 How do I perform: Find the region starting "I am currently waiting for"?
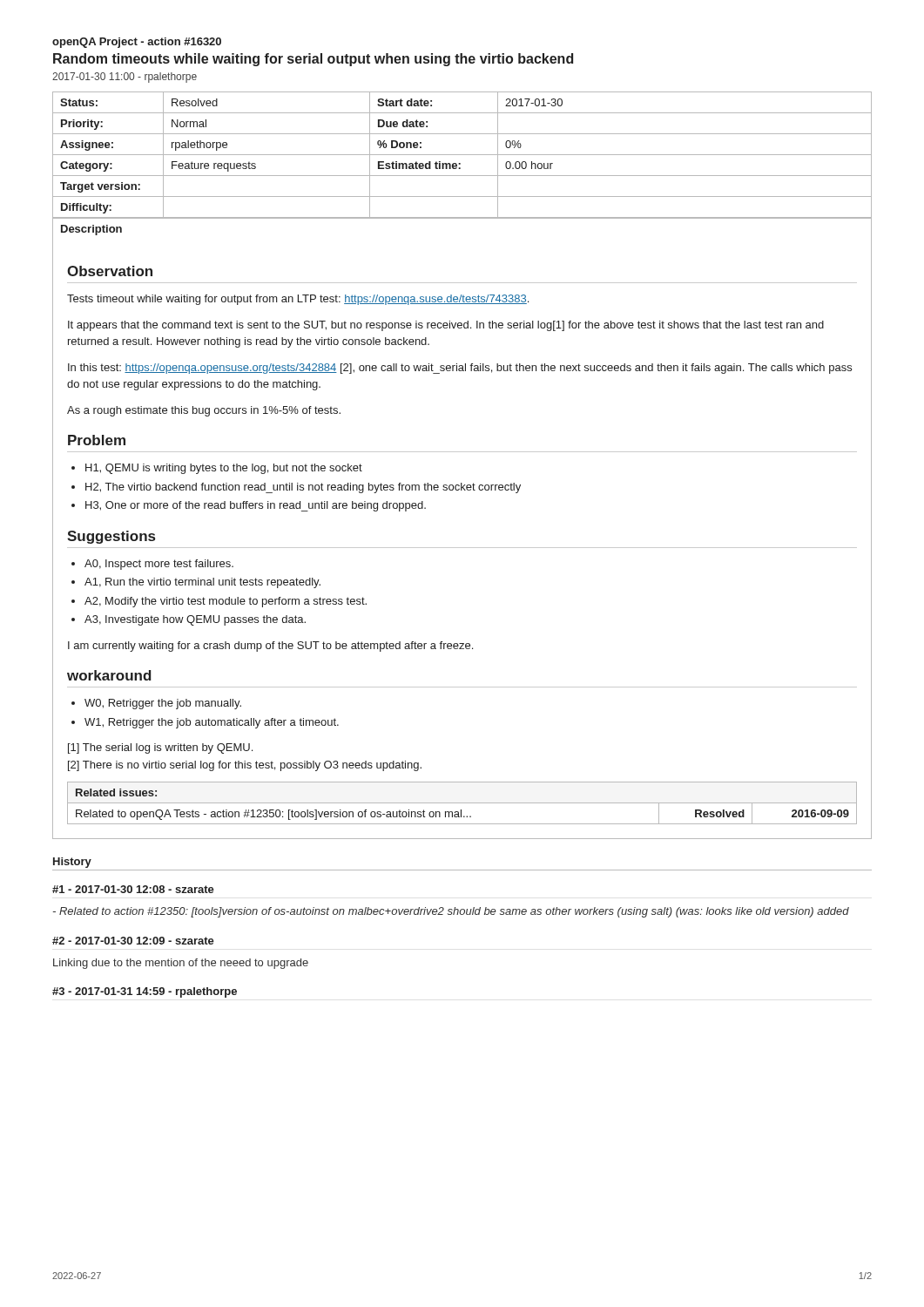271,645
